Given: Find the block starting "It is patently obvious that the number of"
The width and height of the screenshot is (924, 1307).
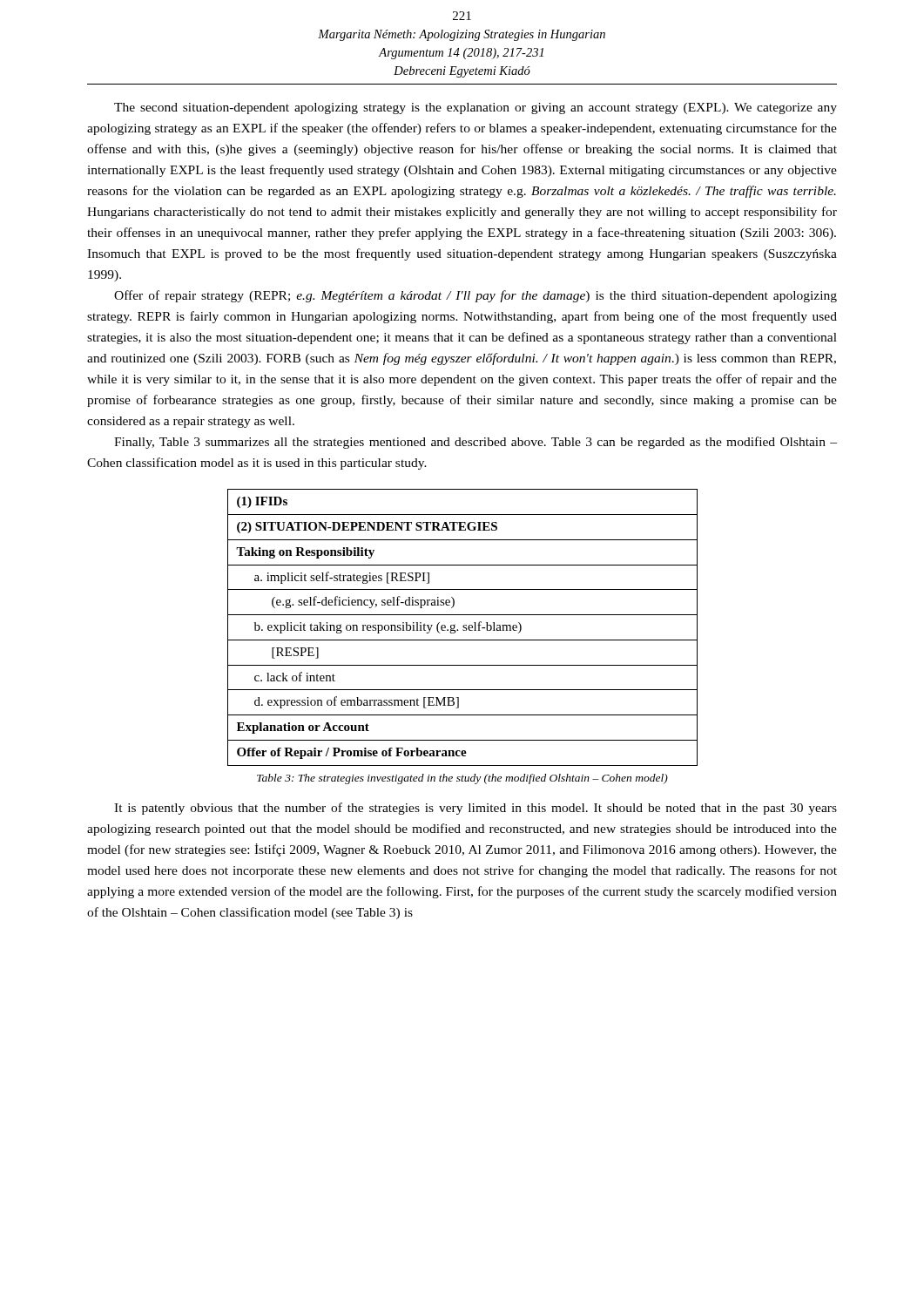Looking at the screenshot, I should click(462, 859).
